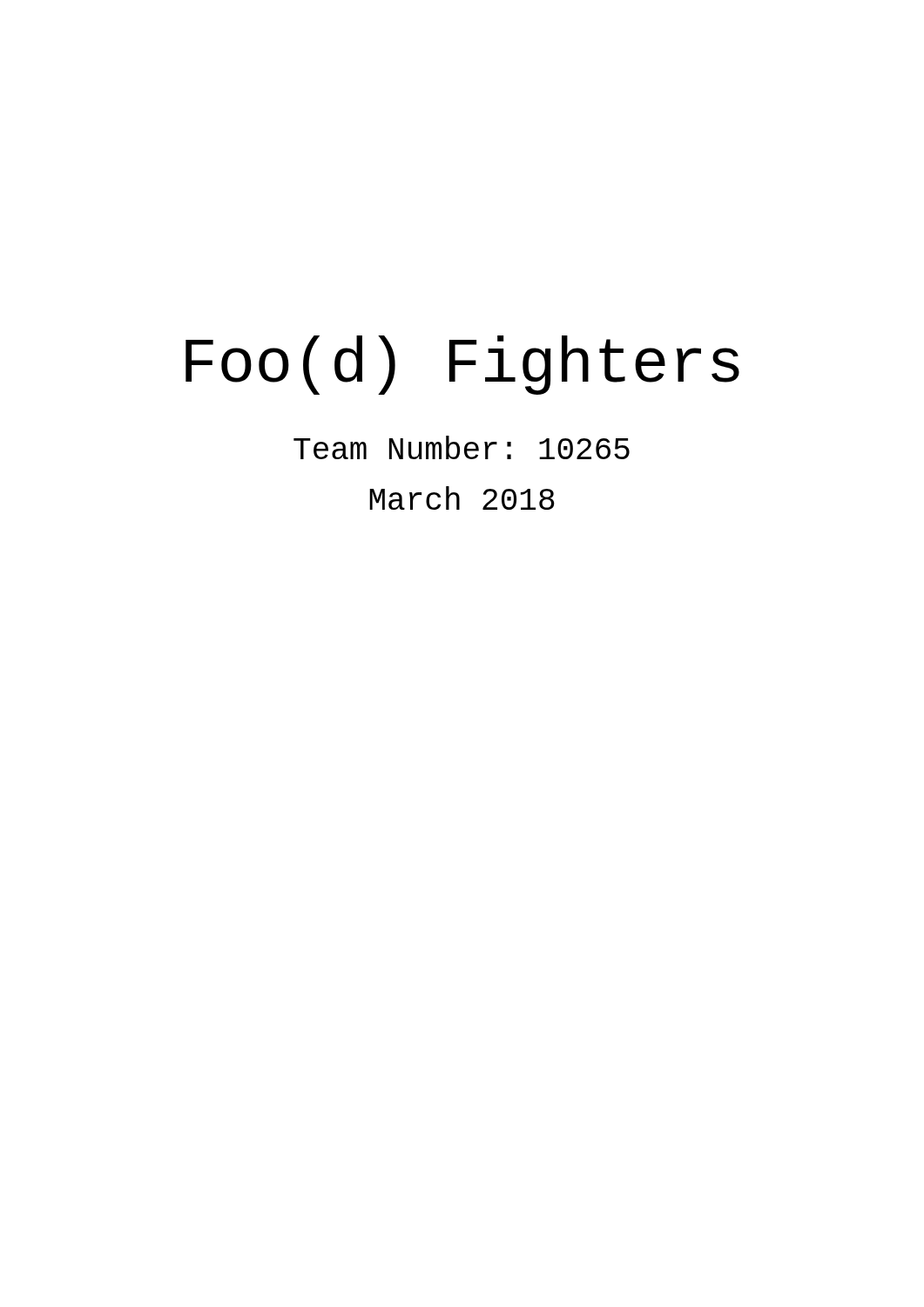924x1307 pixels.
Task: Select the element starting "Team Number: 10265March 2018"
Action: click(462, 447)
